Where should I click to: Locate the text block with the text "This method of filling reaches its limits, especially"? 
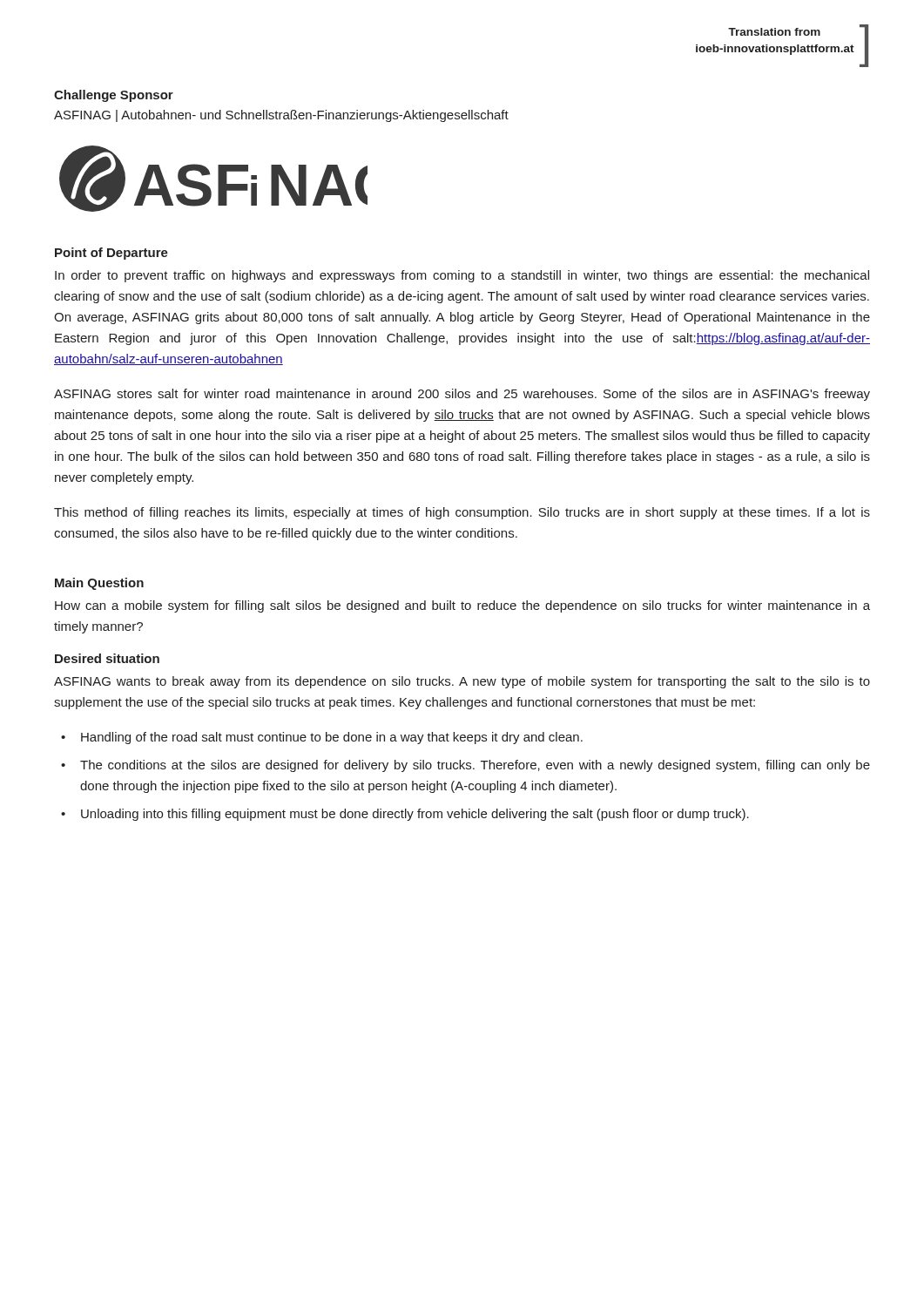[x=462, y=522]
